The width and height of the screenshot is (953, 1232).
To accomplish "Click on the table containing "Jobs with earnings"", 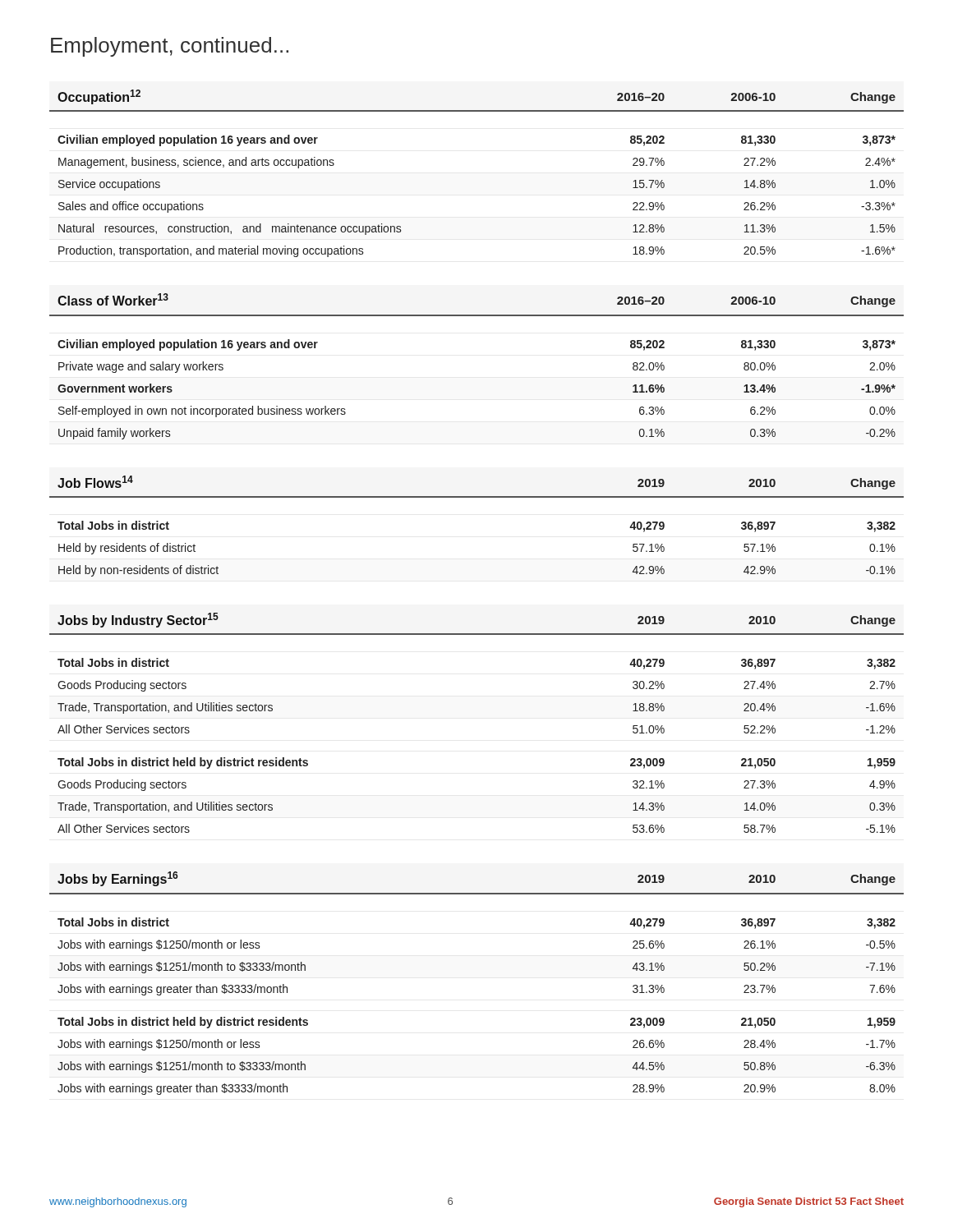I will [476, 981].
